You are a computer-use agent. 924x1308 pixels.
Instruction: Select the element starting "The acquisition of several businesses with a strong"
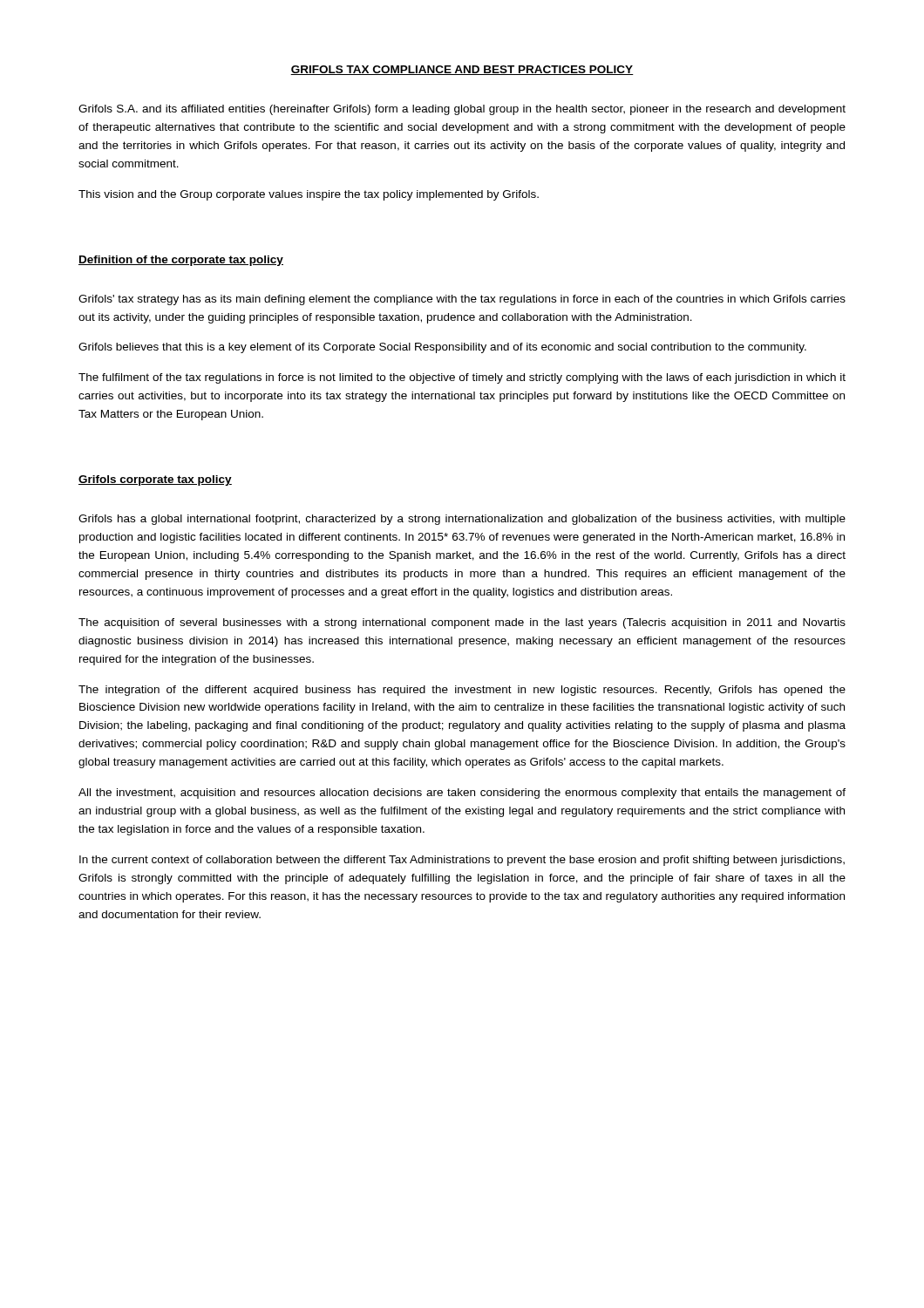click(x=462, y=640)
